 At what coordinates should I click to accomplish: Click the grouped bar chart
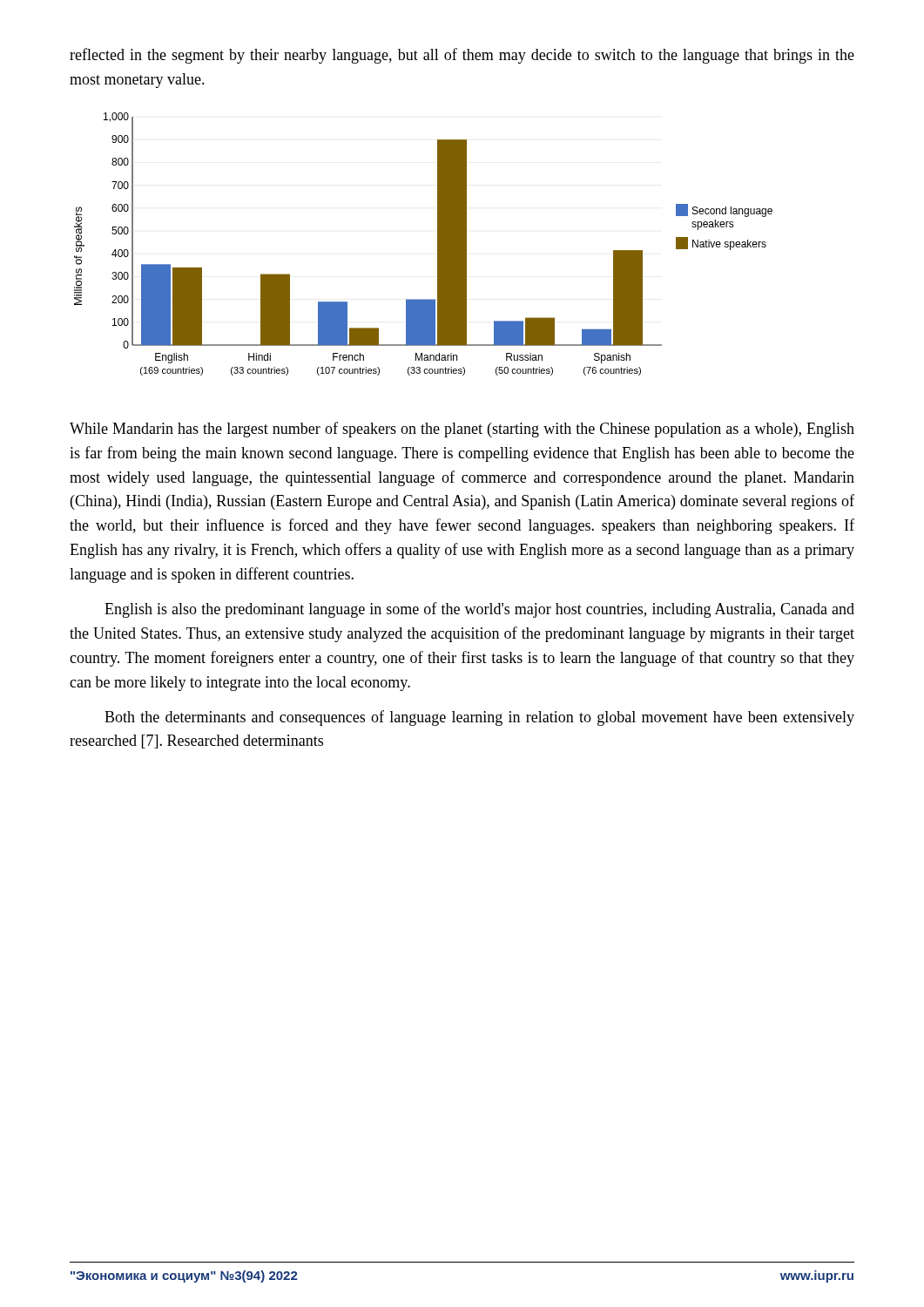coord(462,258)
